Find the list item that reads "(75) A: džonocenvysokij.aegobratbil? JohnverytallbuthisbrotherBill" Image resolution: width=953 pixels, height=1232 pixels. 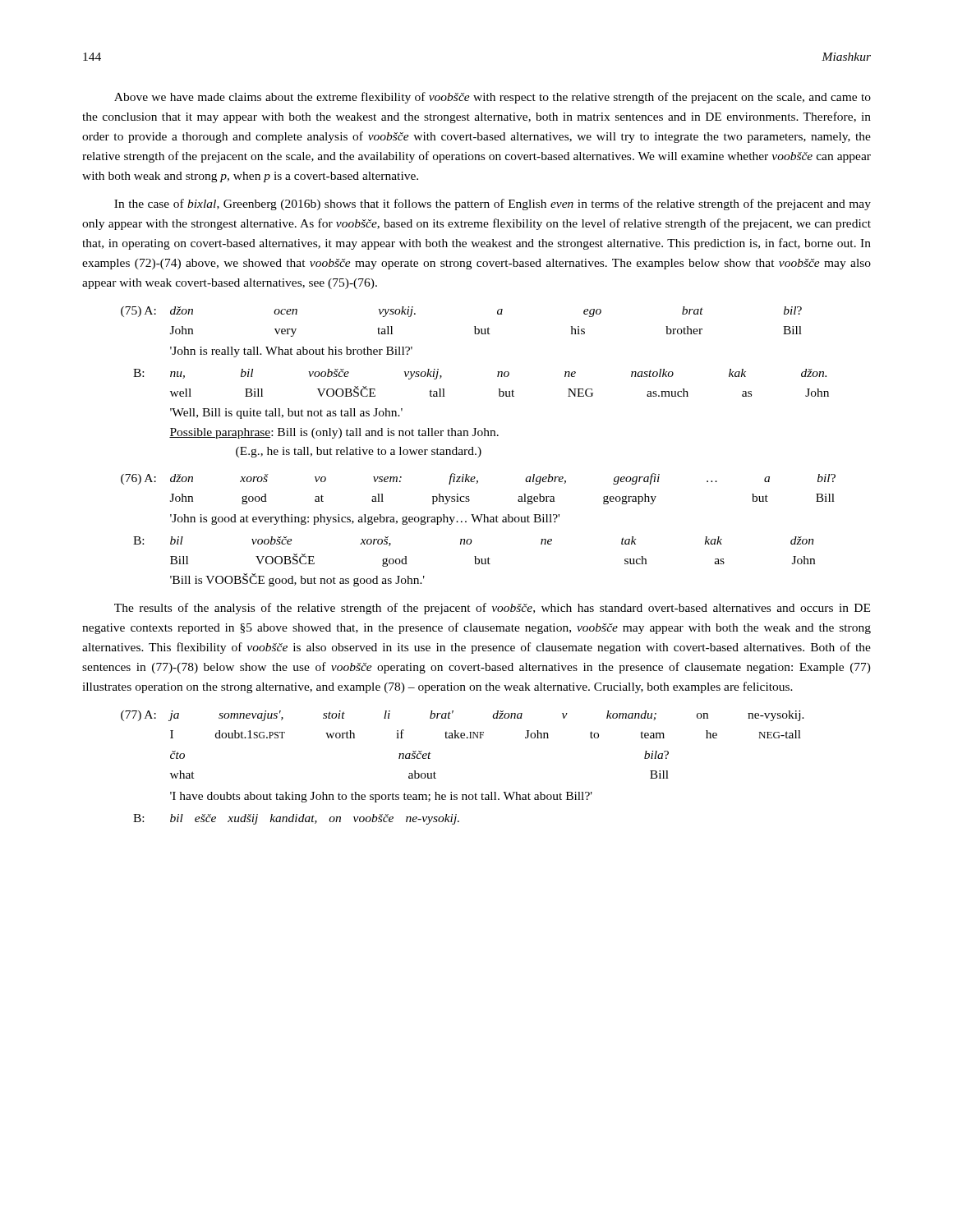coord(496,380)
